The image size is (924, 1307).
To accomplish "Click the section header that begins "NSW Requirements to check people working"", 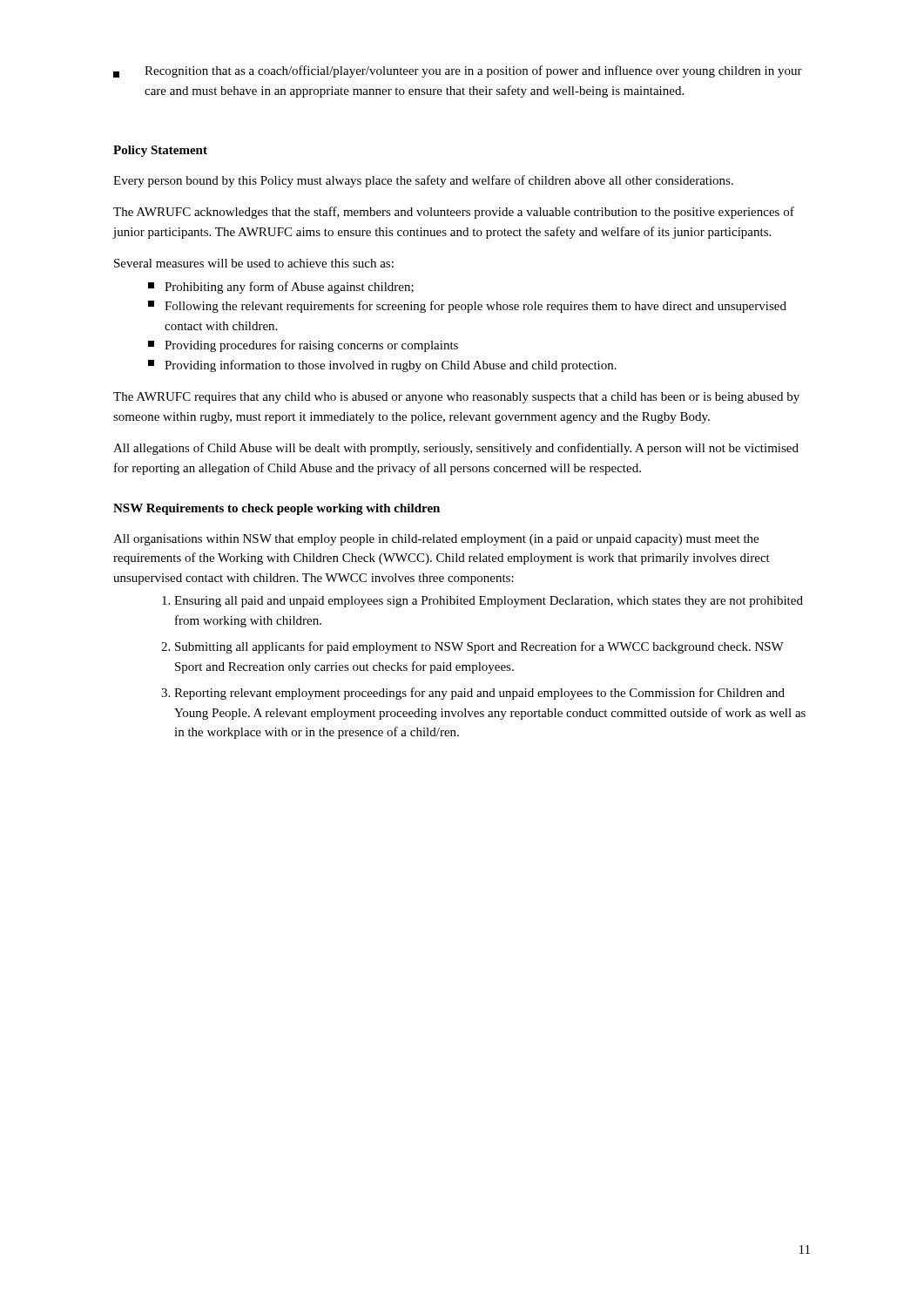I will tap(277, 508).
